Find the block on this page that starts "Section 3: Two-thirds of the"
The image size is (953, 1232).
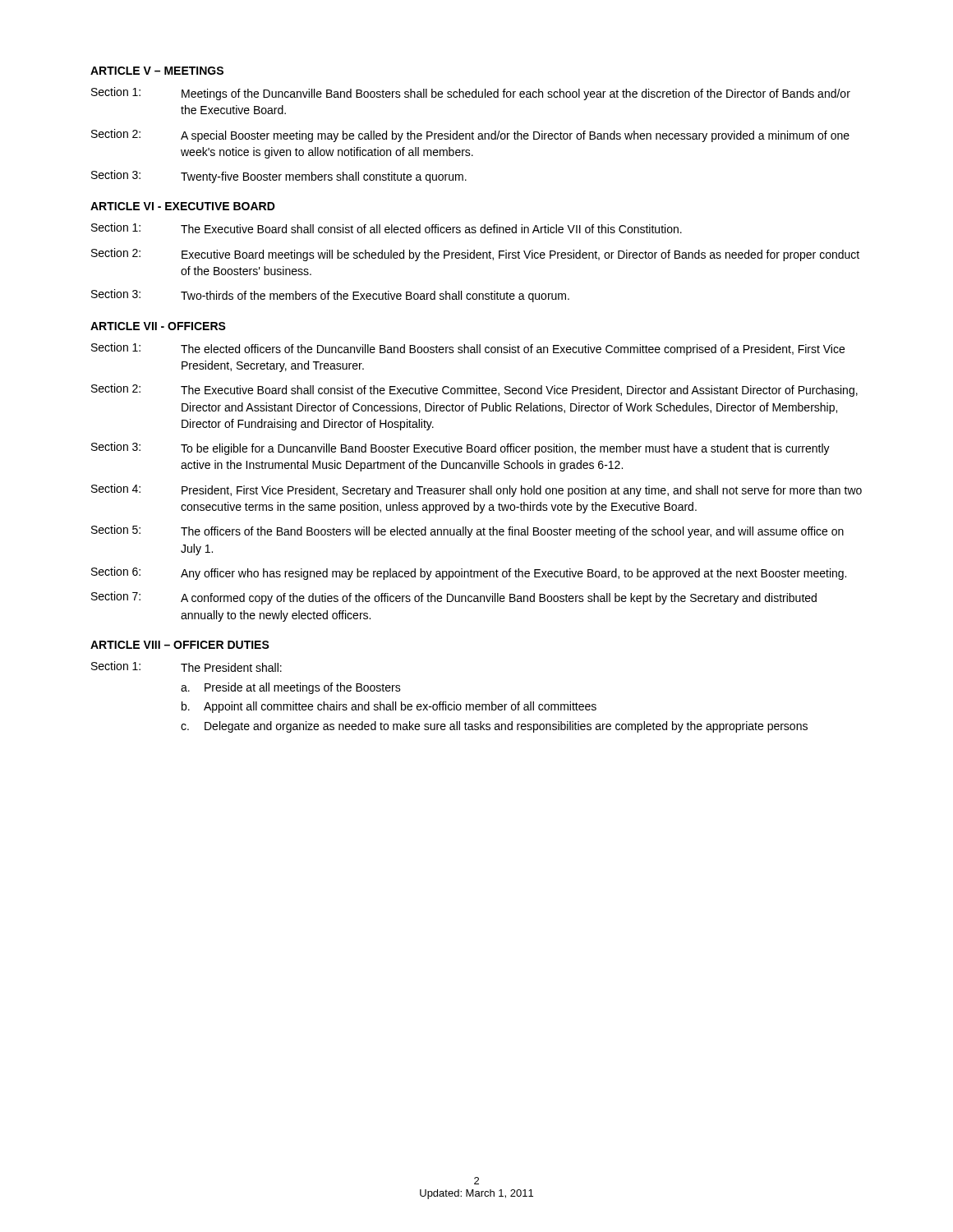pos(476,296)
